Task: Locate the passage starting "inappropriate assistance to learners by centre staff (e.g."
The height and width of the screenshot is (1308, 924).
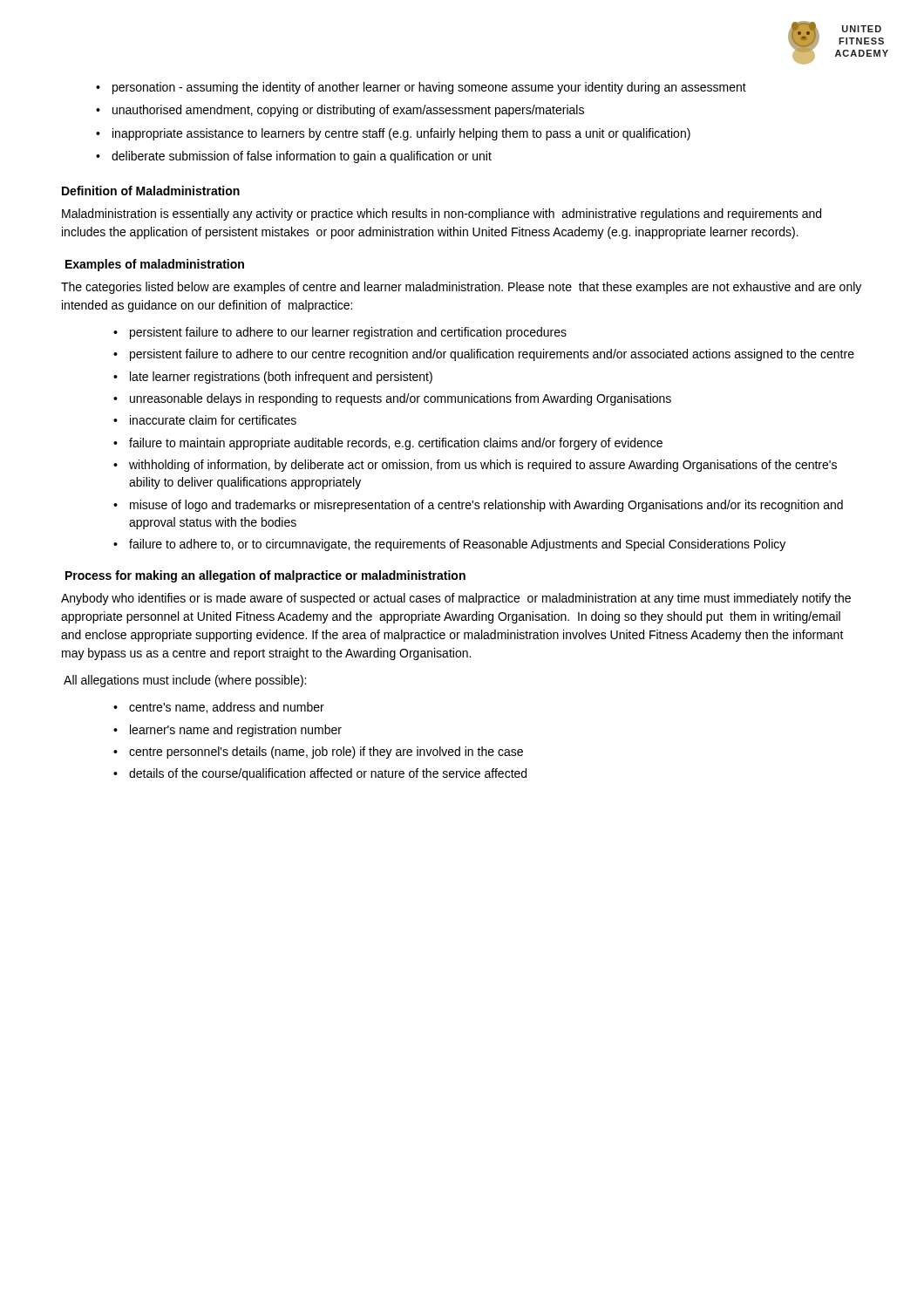Action: coord(401,133)
